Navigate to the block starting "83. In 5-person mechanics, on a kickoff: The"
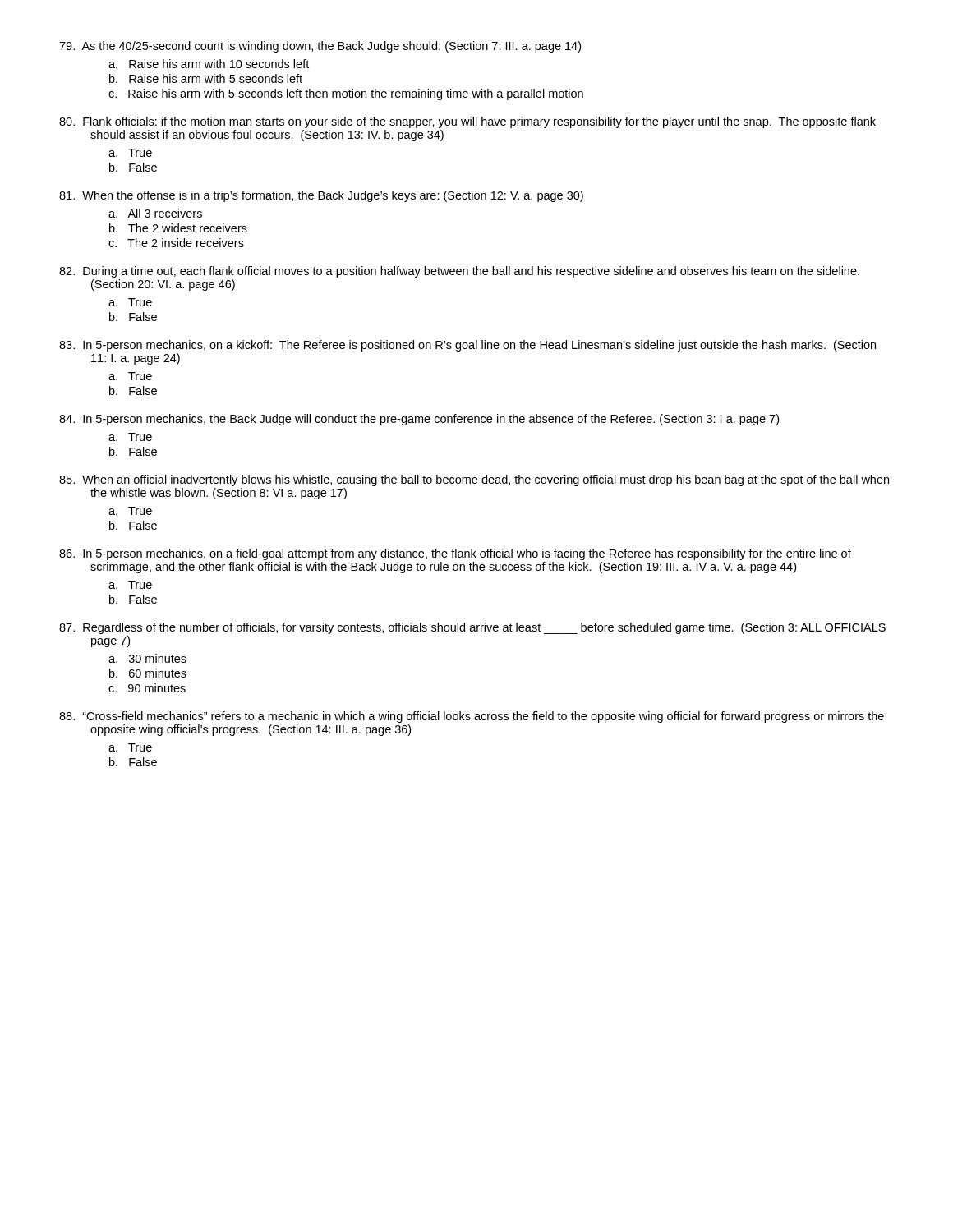This screenshot has width=953, height=1232. pyautogui.click(x=467, y=346)
